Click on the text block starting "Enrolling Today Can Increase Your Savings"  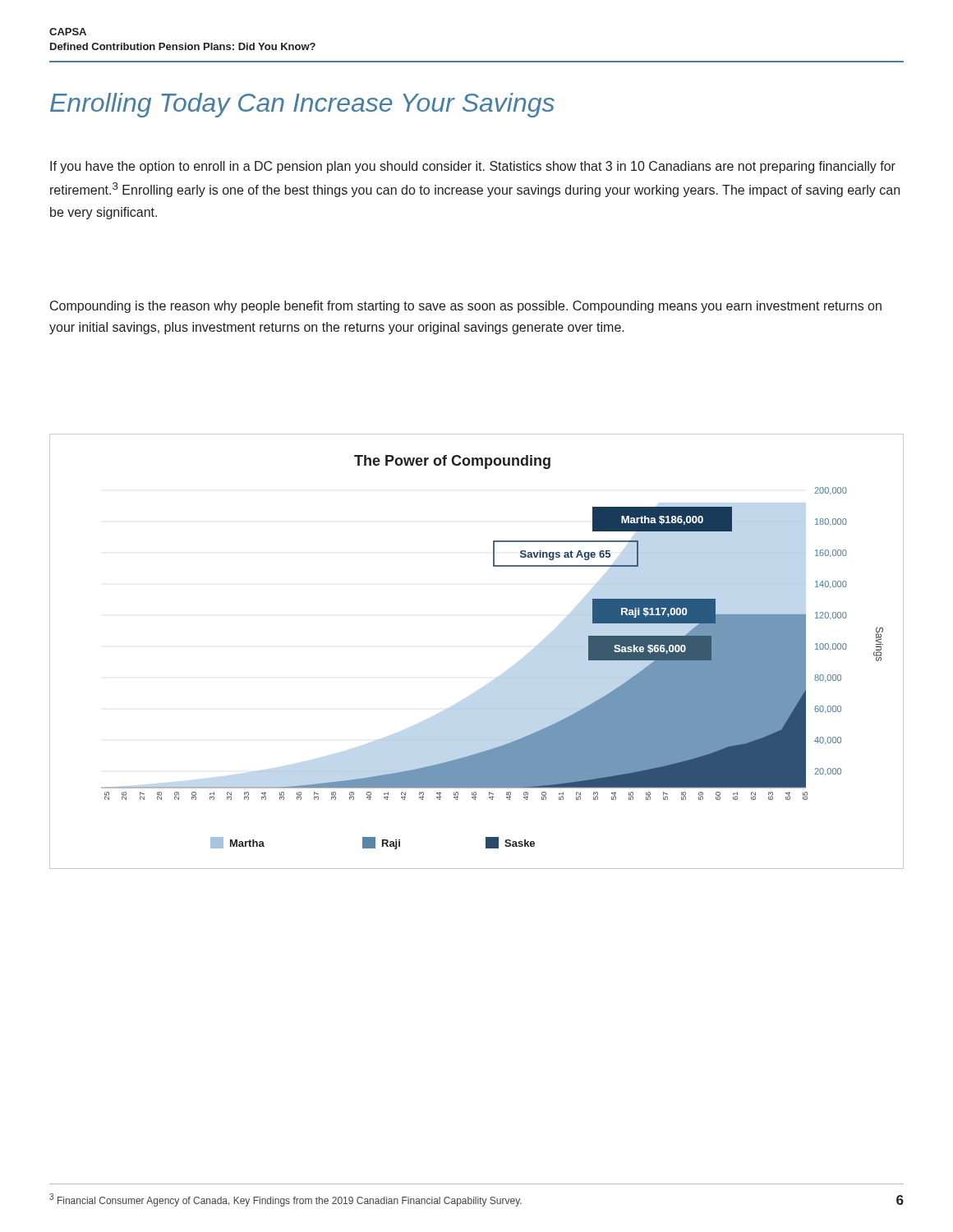476,103
